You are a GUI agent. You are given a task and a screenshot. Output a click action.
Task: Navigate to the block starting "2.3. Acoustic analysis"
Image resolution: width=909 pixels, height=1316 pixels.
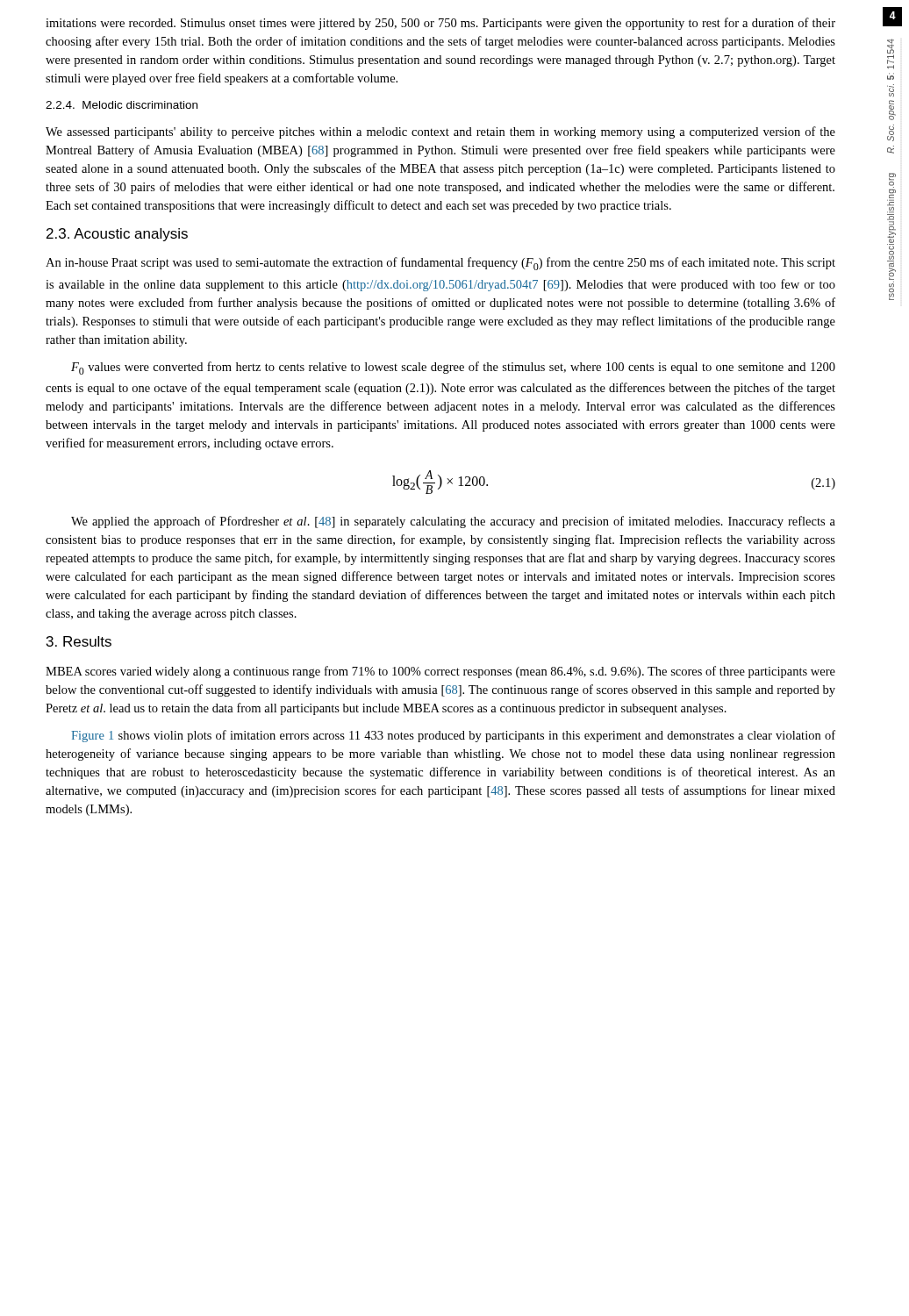[x=117, y=235]
